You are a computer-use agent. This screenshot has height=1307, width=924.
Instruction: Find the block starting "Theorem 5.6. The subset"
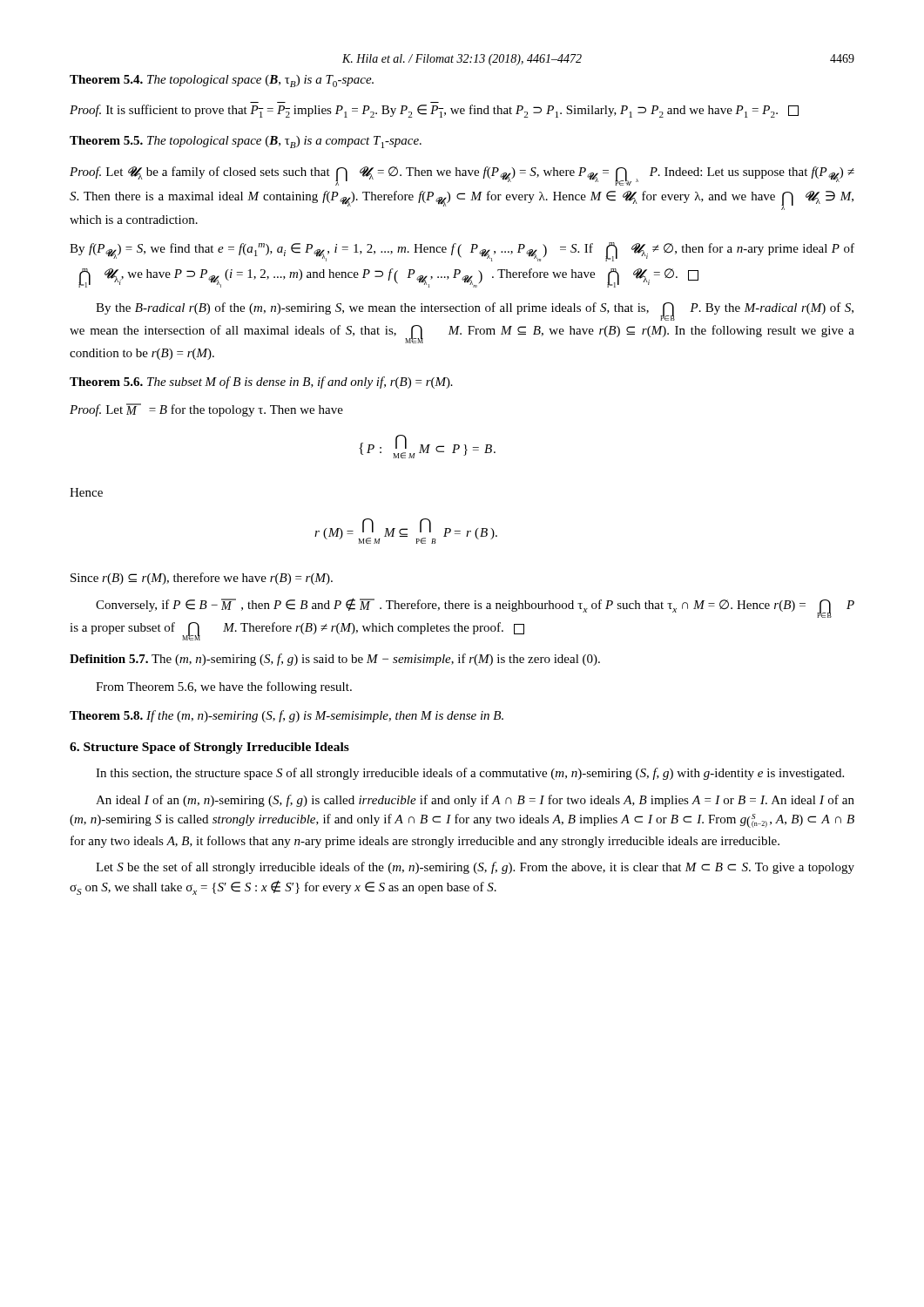tap(462, 382)
